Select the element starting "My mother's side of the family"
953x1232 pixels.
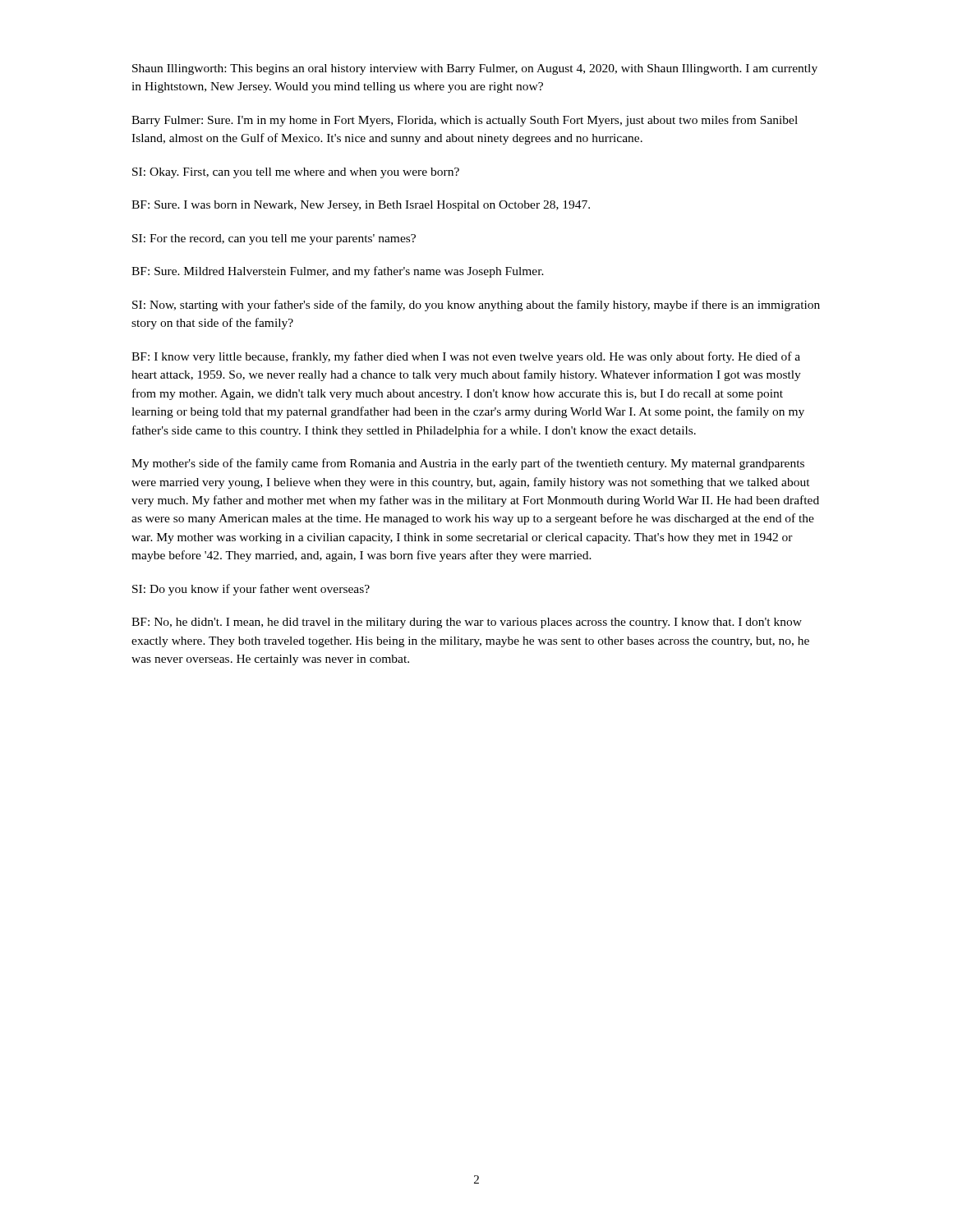point(475,509)
